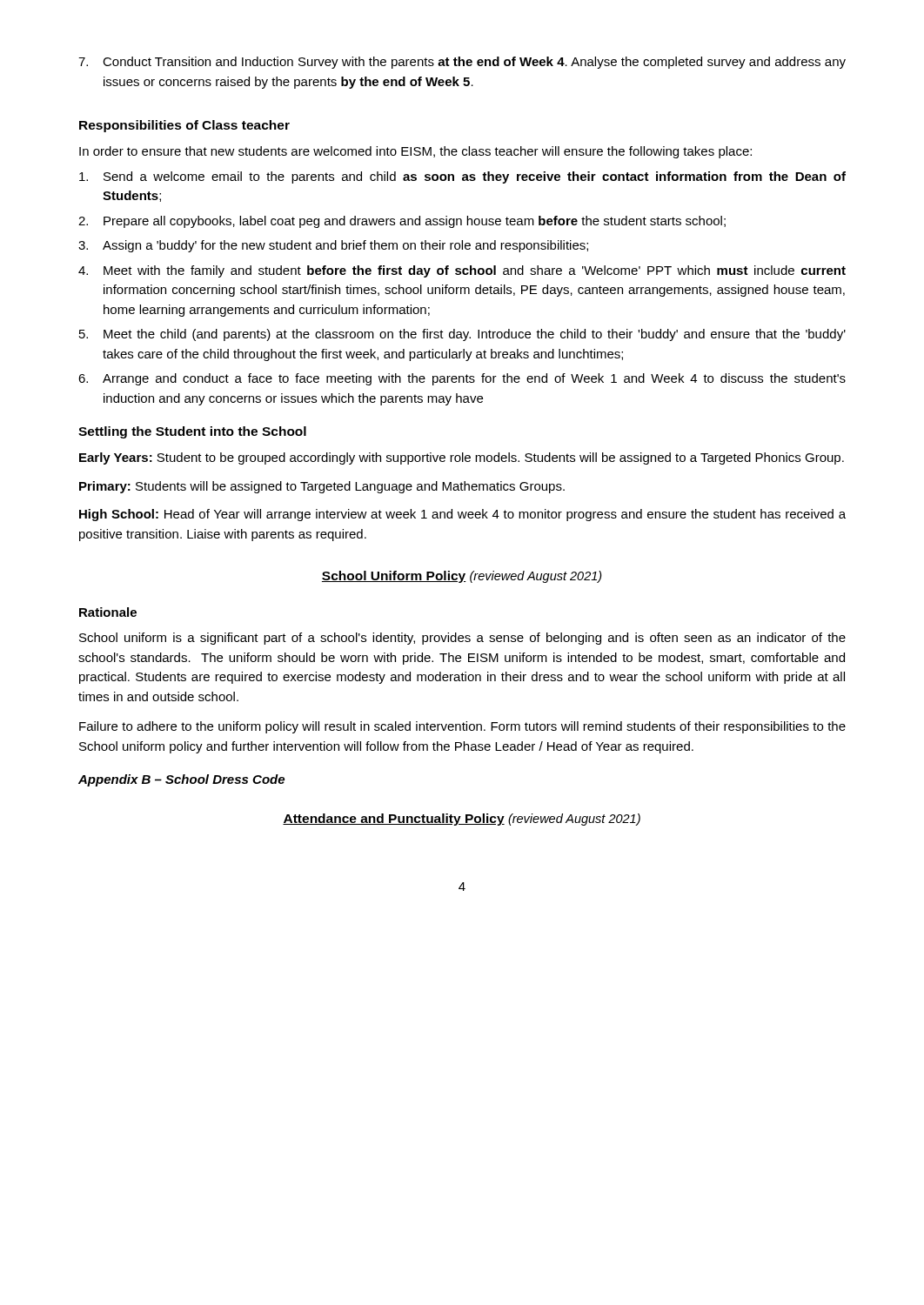Image resolution: width=924 pixels, height=1305 pixels.
Task: Select the section header that says "Settling the Student into the School"
Action: click(x=193, y=431)
